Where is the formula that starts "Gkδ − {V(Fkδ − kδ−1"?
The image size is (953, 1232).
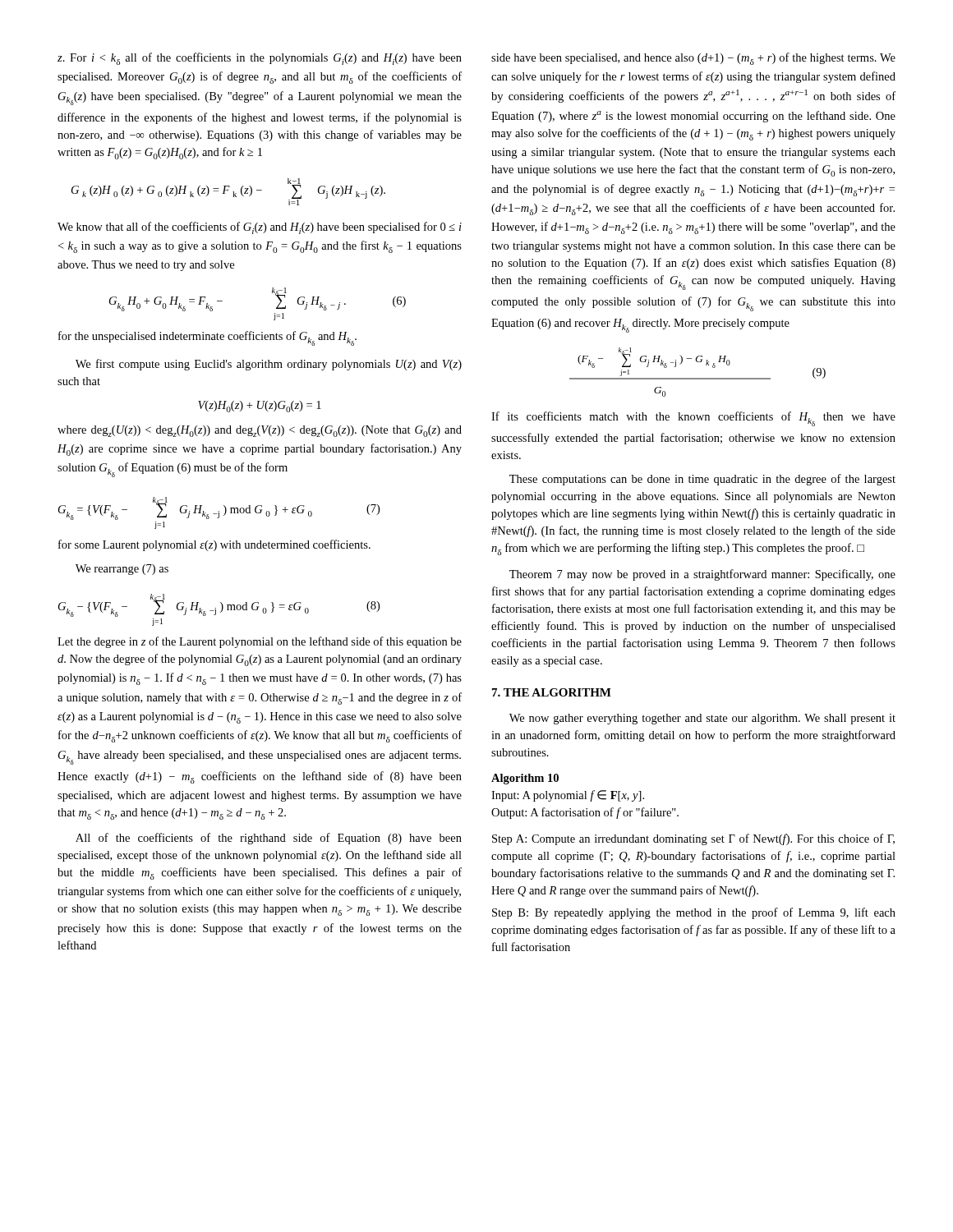click(x=260, y=605)
